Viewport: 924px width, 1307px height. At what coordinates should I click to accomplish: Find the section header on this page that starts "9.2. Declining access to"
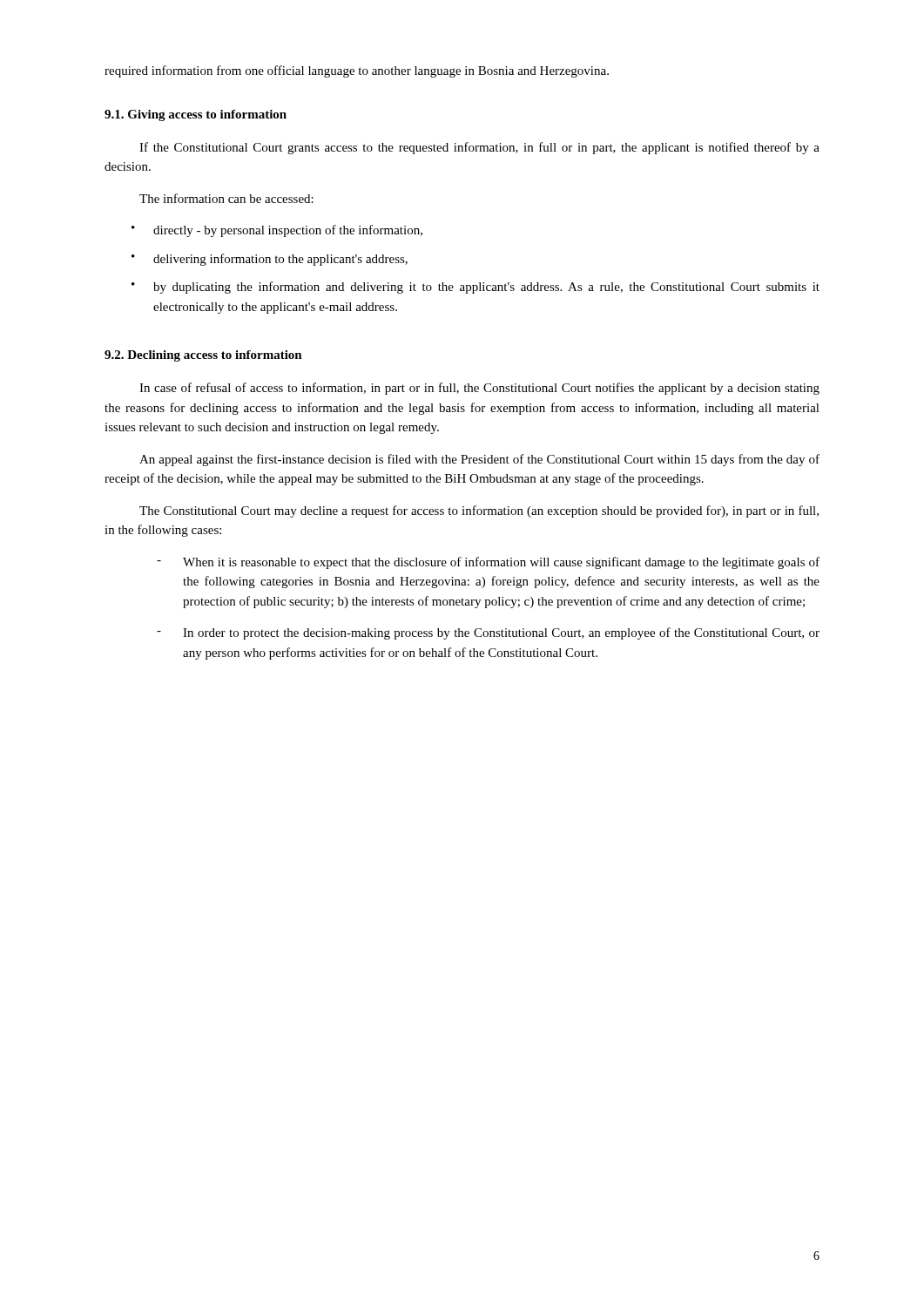(203, 355)
